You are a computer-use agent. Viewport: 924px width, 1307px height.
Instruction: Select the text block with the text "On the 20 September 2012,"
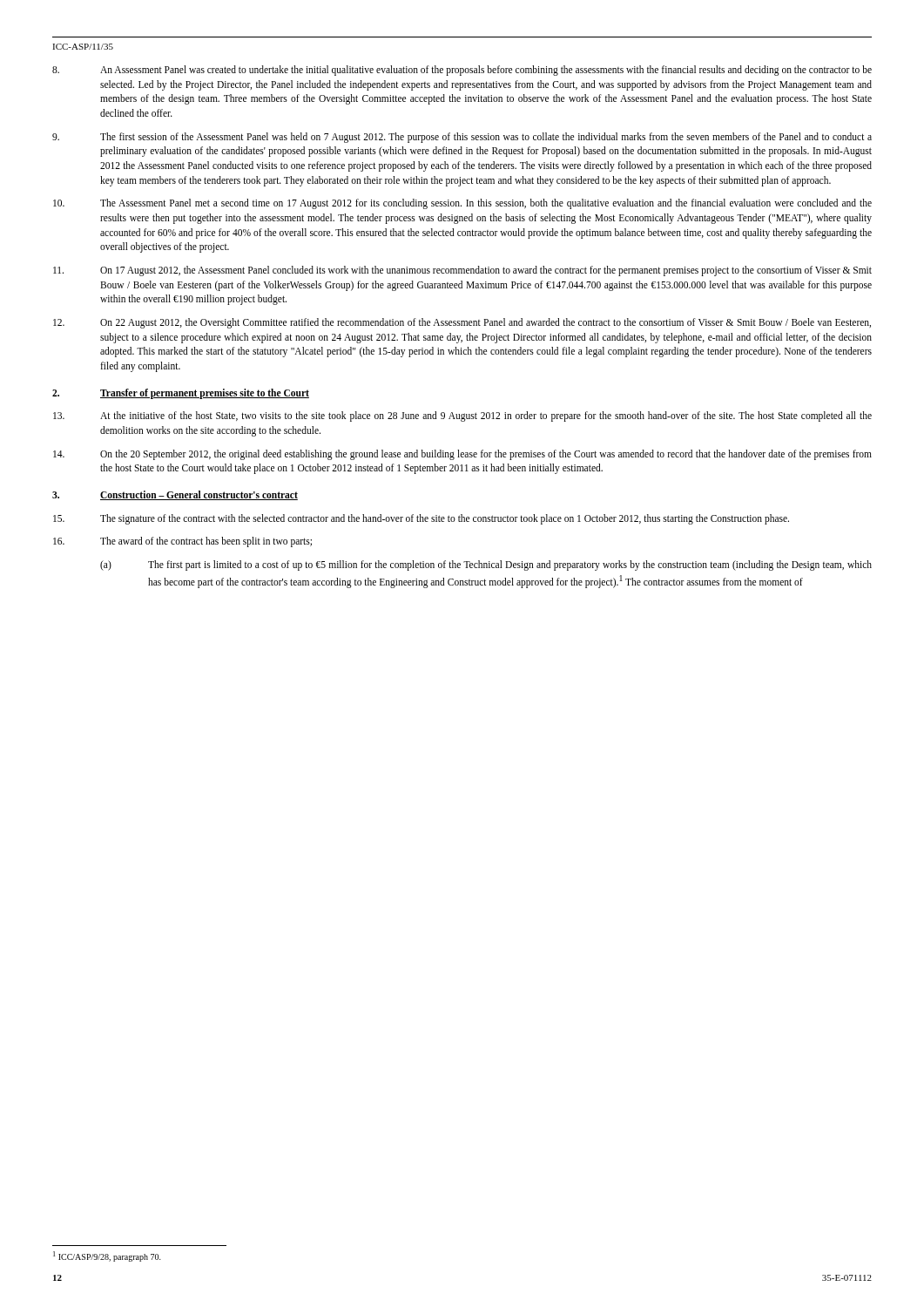point(462,461)
